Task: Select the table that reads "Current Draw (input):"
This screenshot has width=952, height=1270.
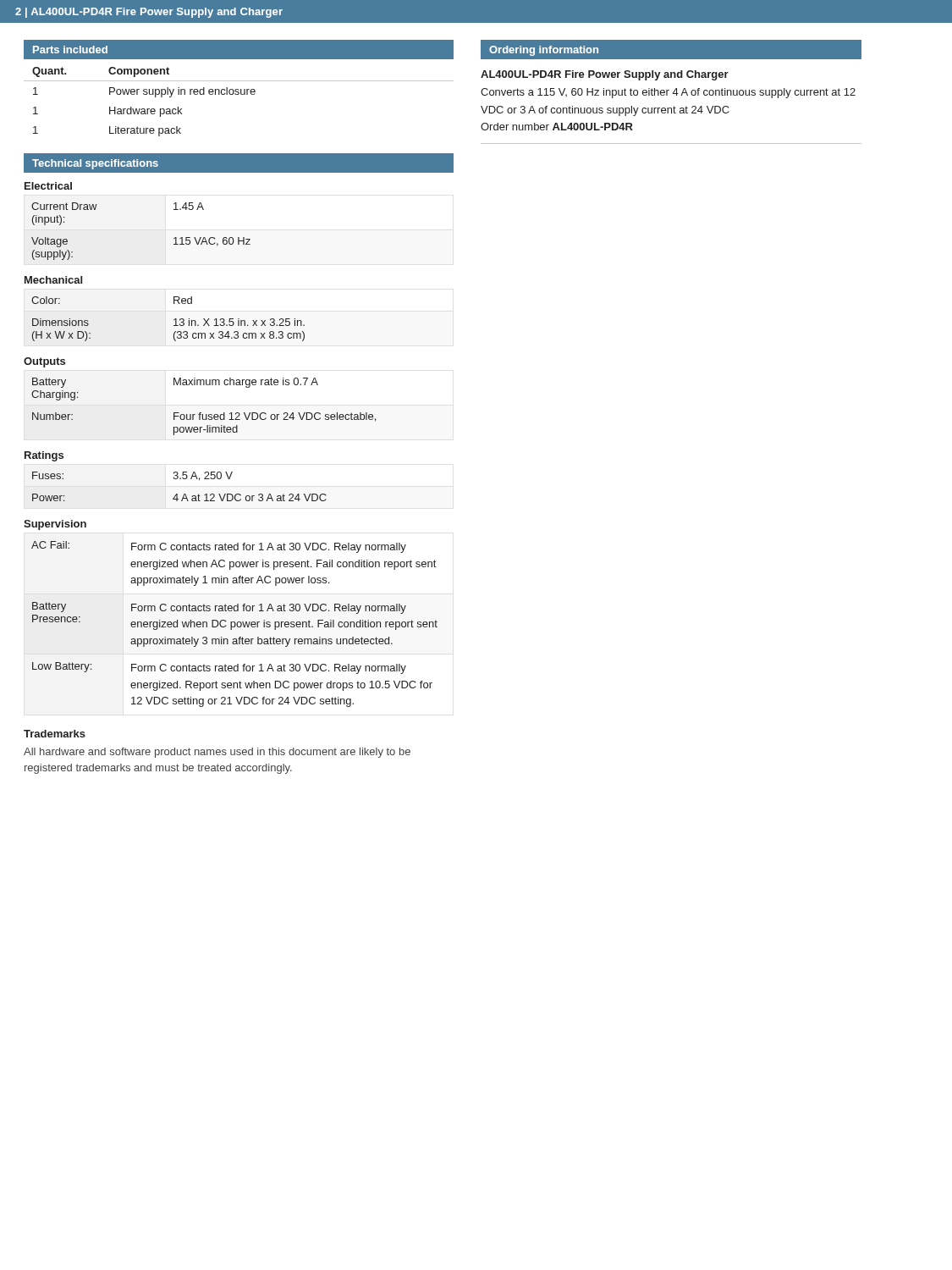Action: 239,230
